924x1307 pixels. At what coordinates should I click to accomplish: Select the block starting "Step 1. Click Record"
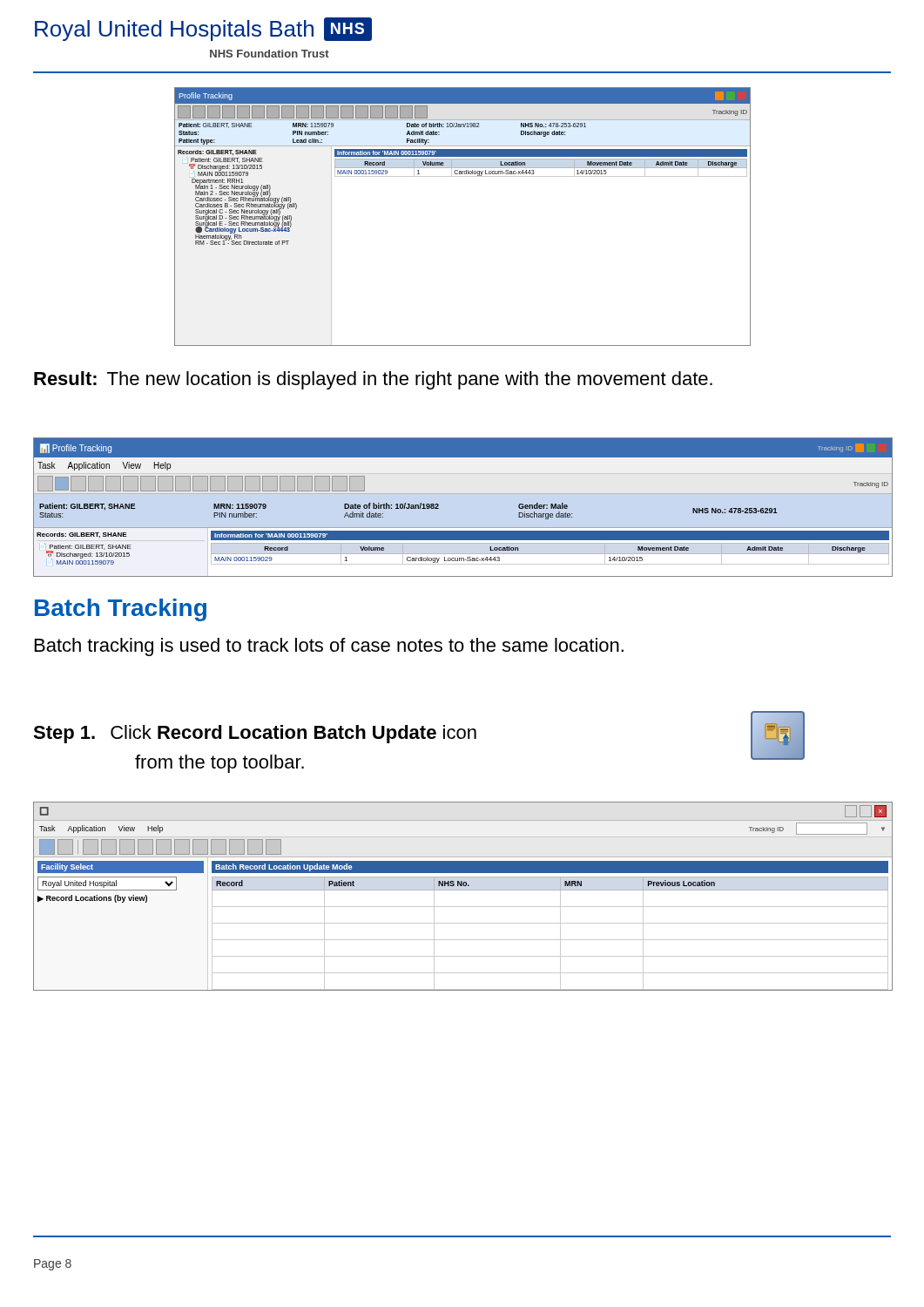[x=255, y=733]
